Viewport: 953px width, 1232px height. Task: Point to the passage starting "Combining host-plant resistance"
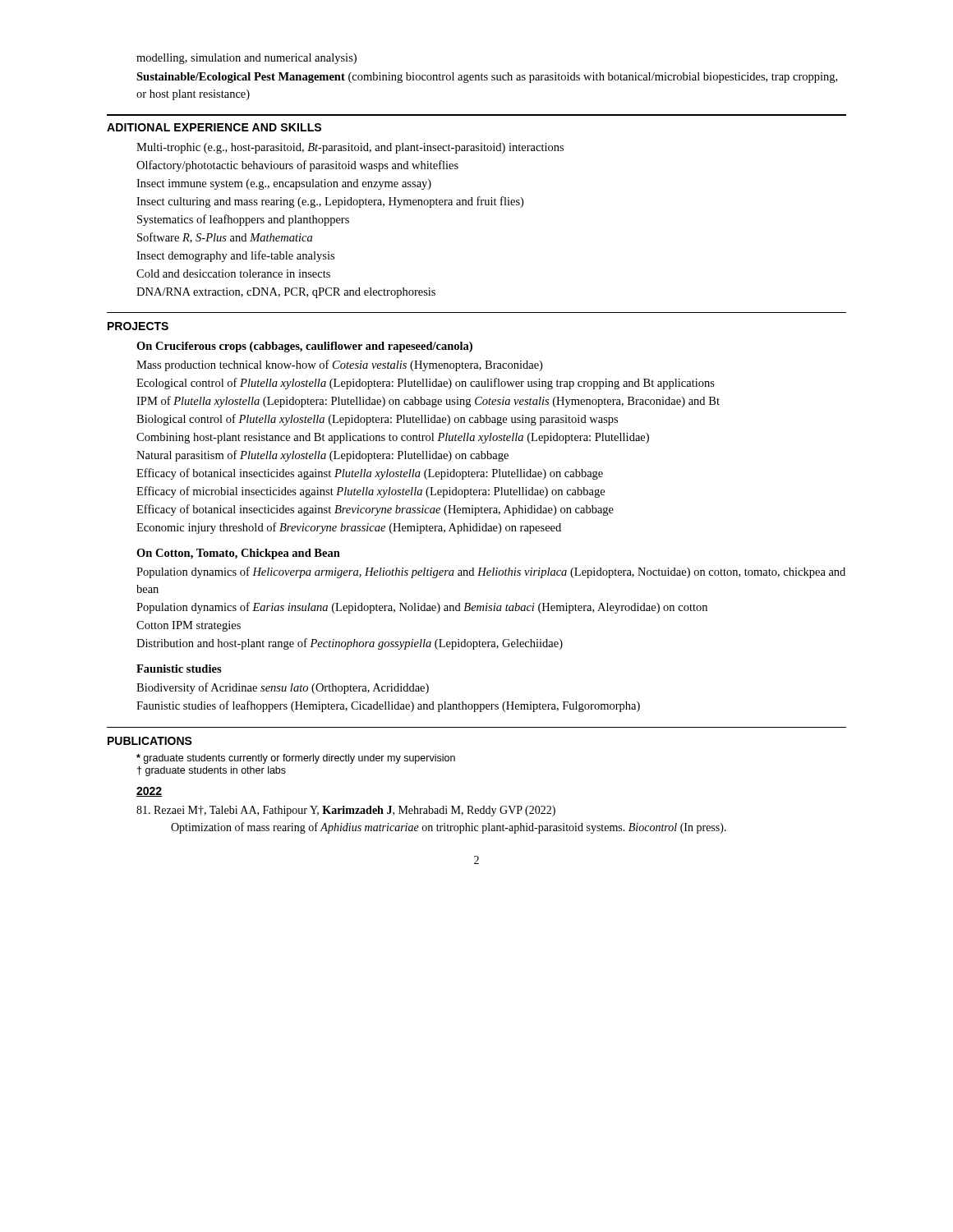point(393,437)
